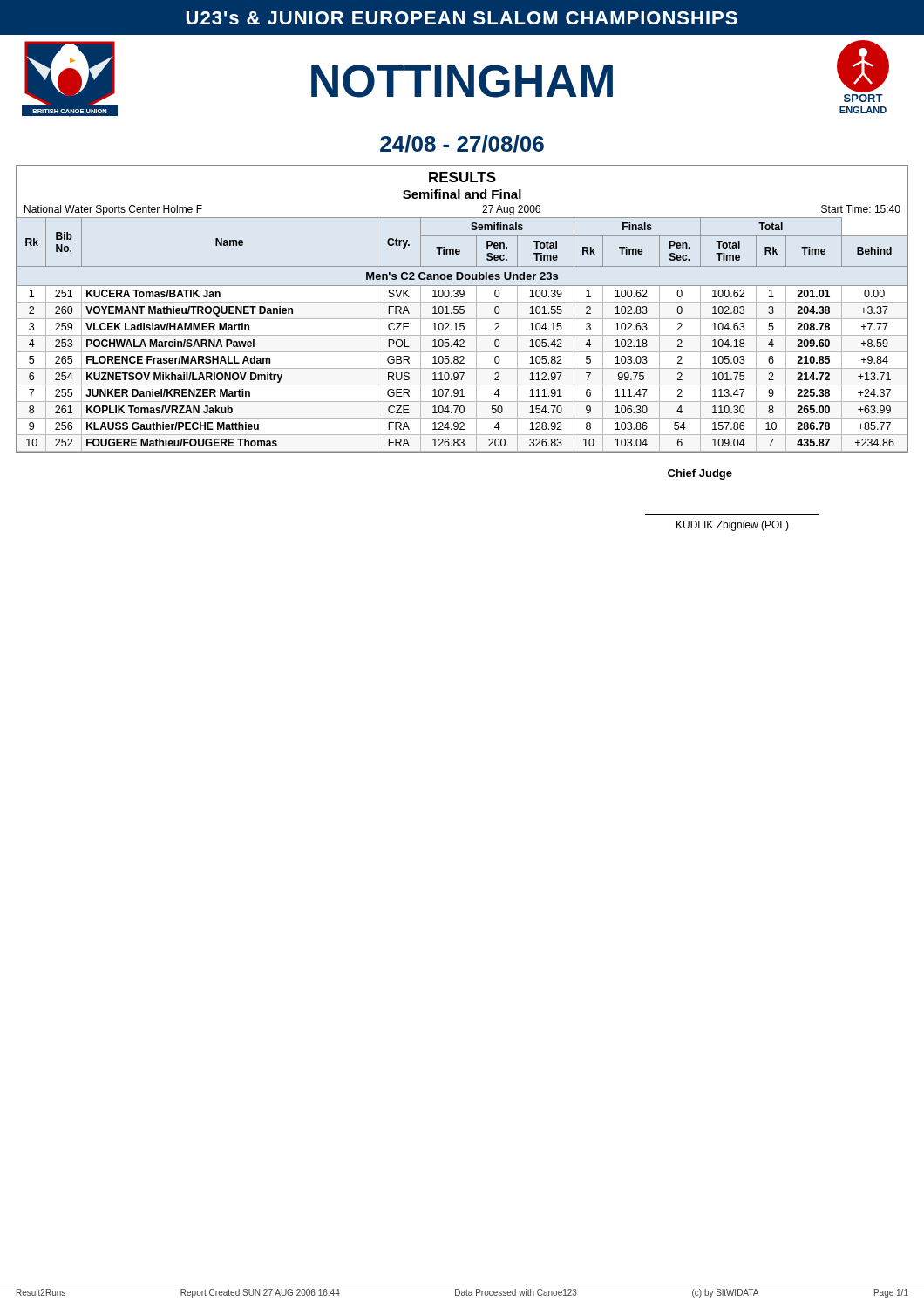Screen dimensions: 1308x924
Task: Click a table
Action: [x=462, y=309]
